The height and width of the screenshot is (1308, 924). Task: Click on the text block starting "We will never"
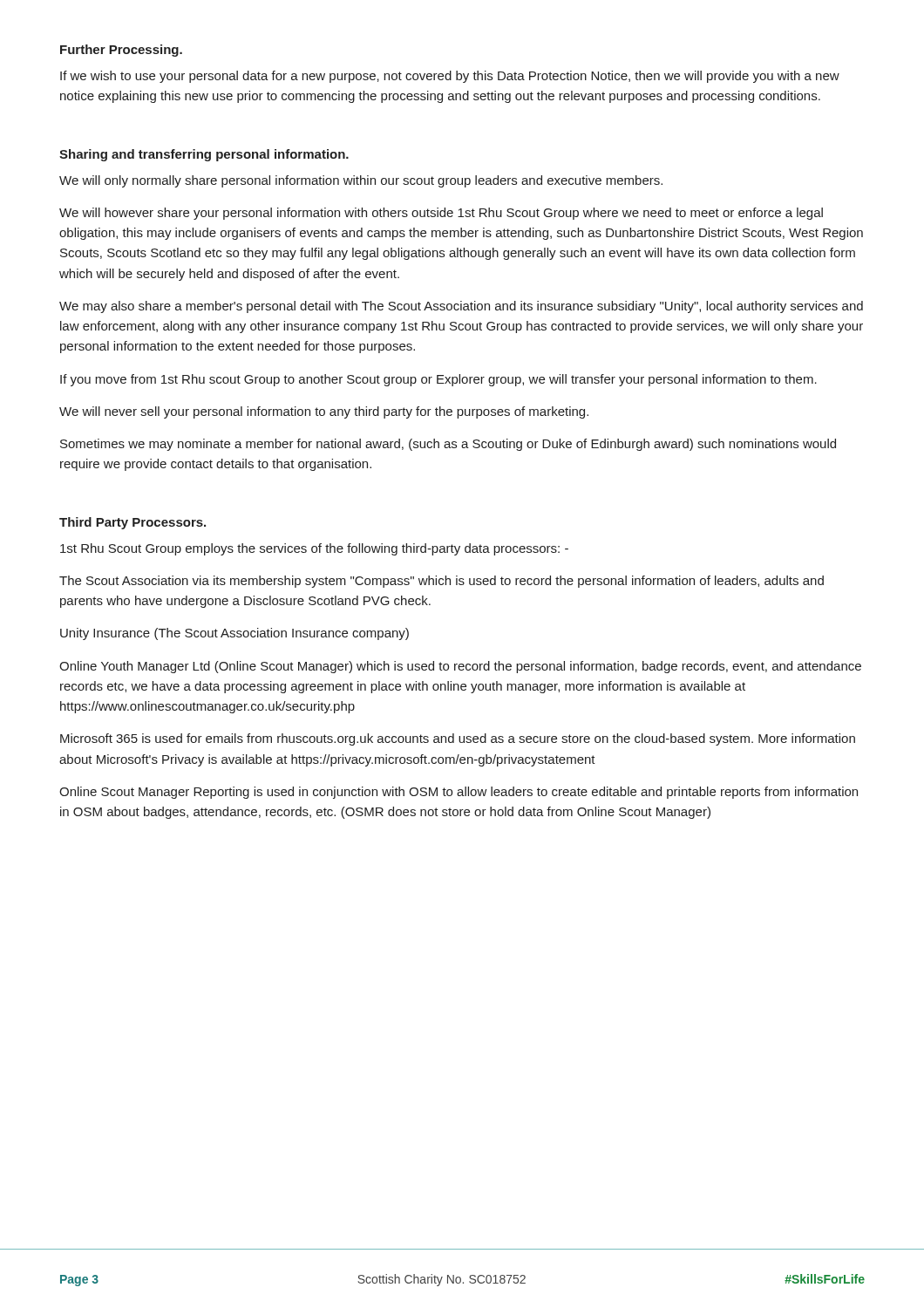(324, 411)
